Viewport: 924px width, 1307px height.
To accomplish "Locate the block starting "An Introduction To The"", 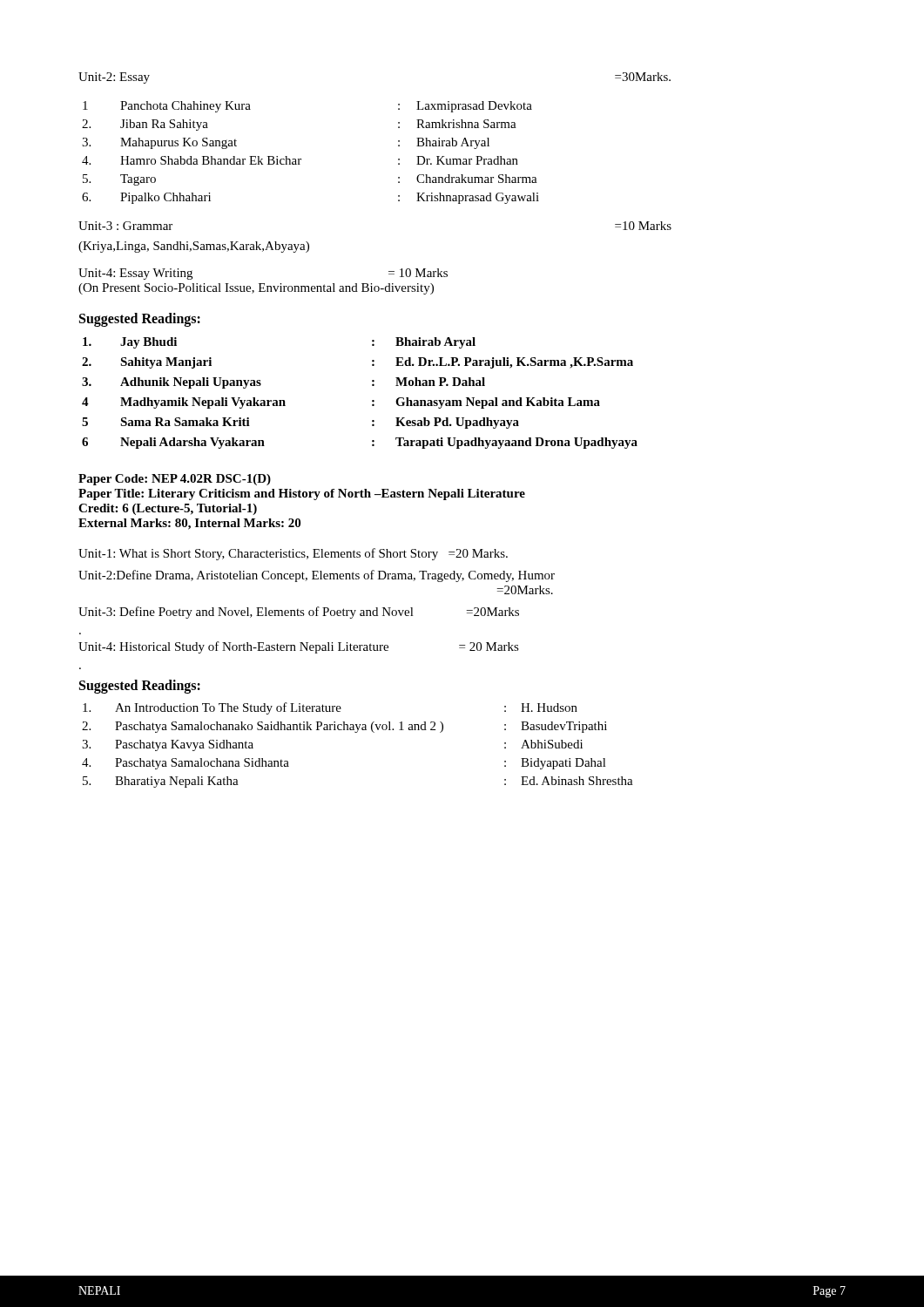I will pyautogui.click(x=330, y=708).
